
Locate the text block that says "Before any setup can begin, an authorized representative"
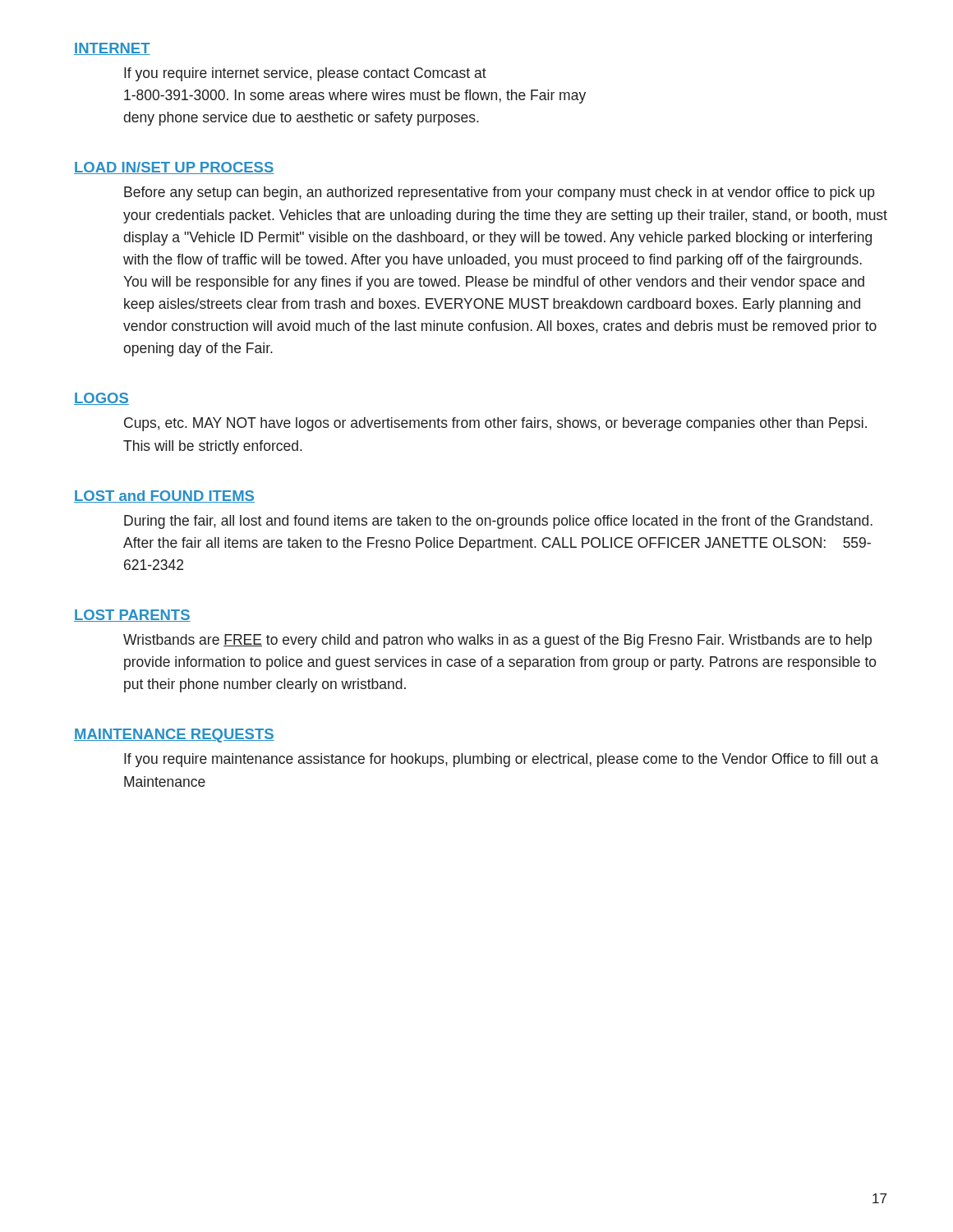coord(505,270)
